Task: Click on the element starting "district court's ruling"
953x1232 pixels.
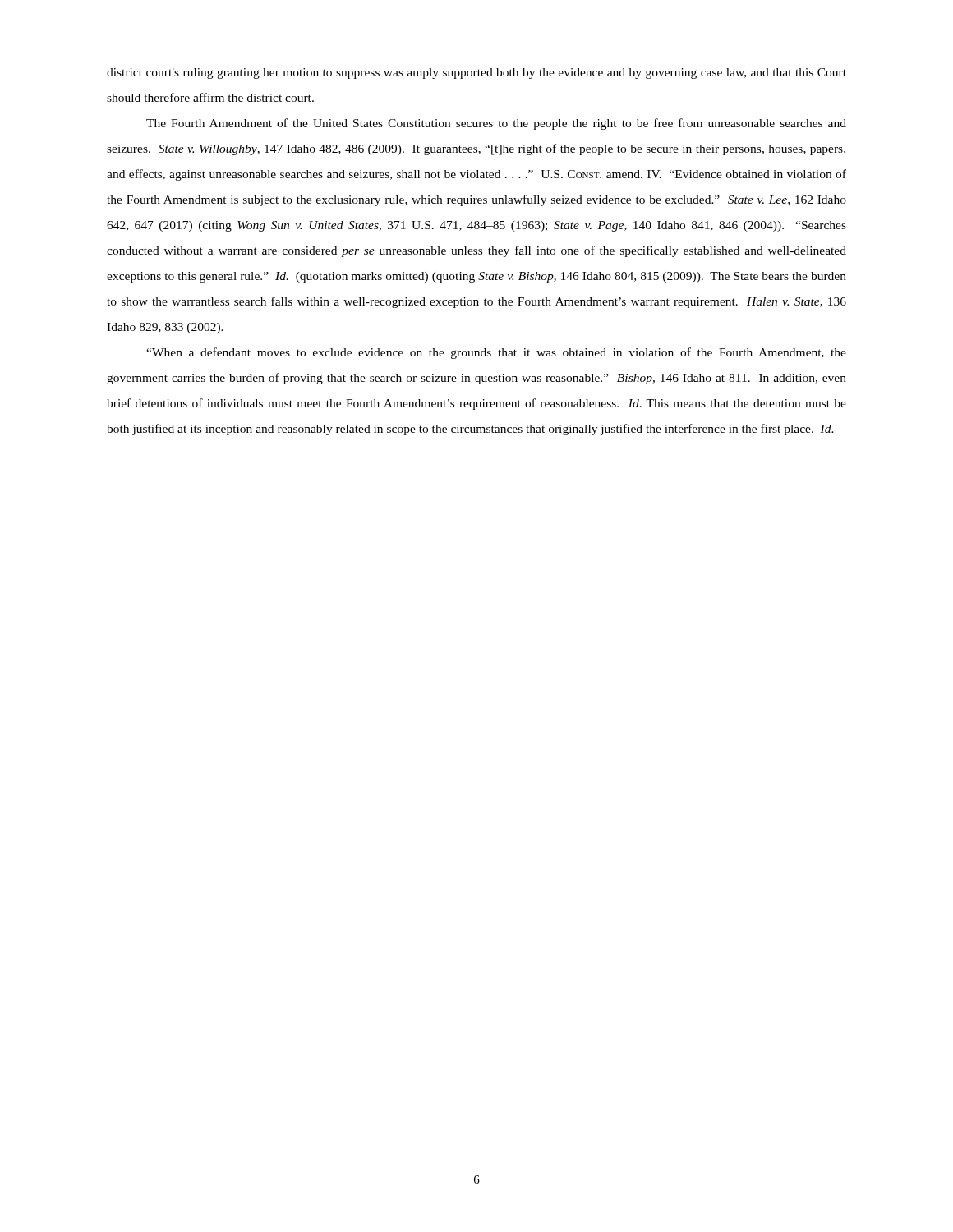Action: point(476,85)
